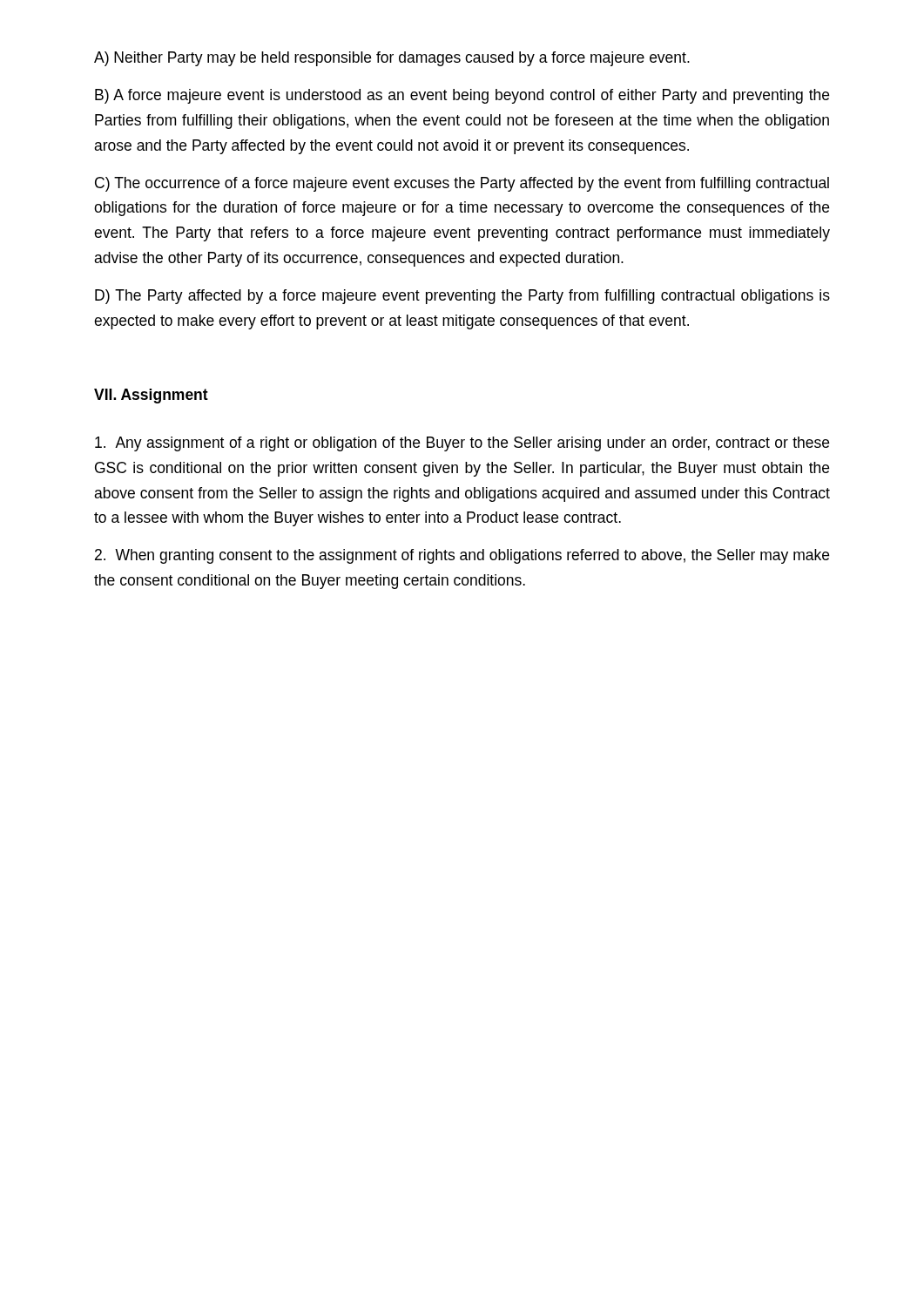Click where it says "VII. Assignment"
924x1307 pixels.
[151, 395]
